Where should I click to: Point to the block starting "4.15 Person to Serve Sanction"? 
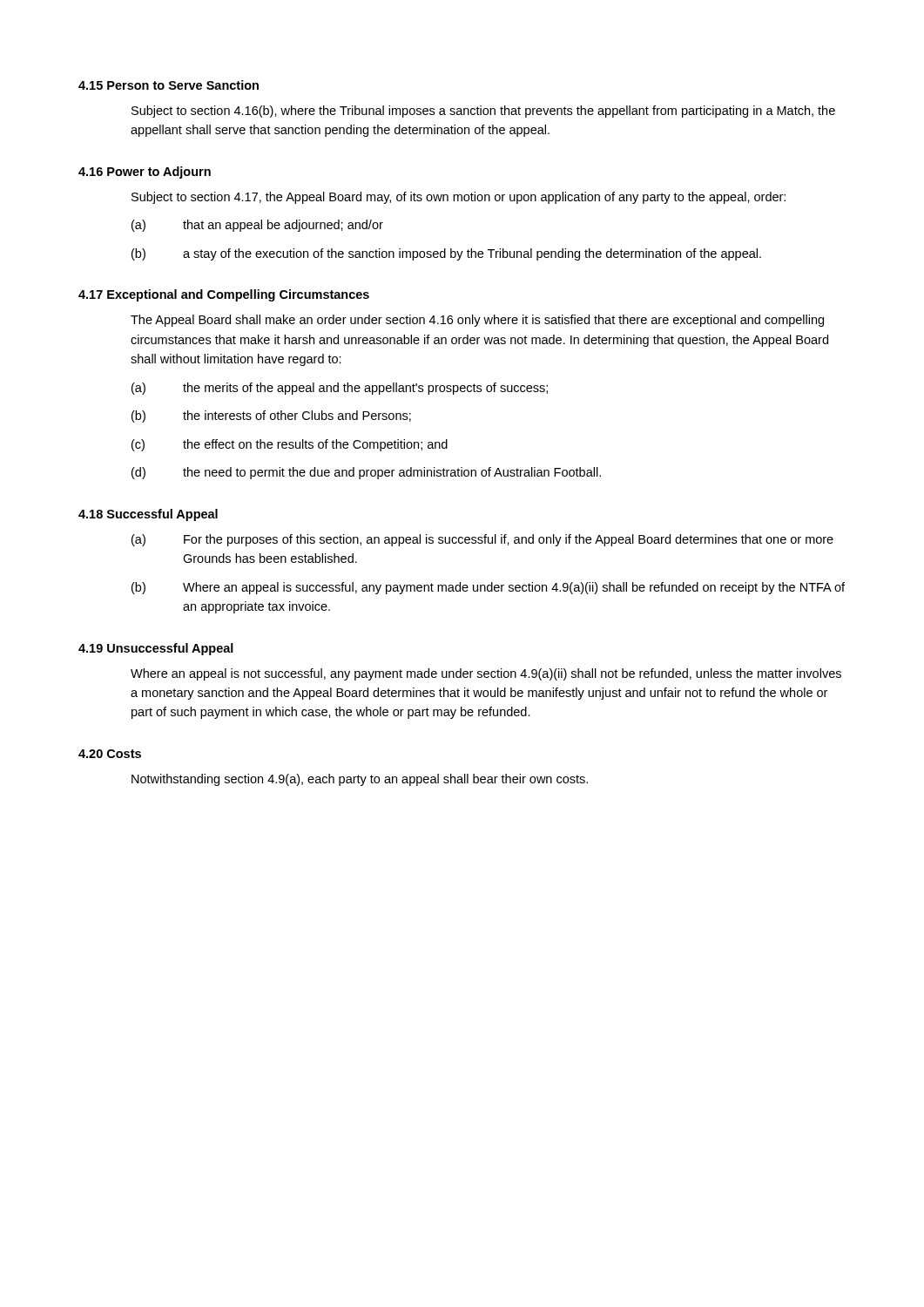pyautogui.click(x=169, y=85)
